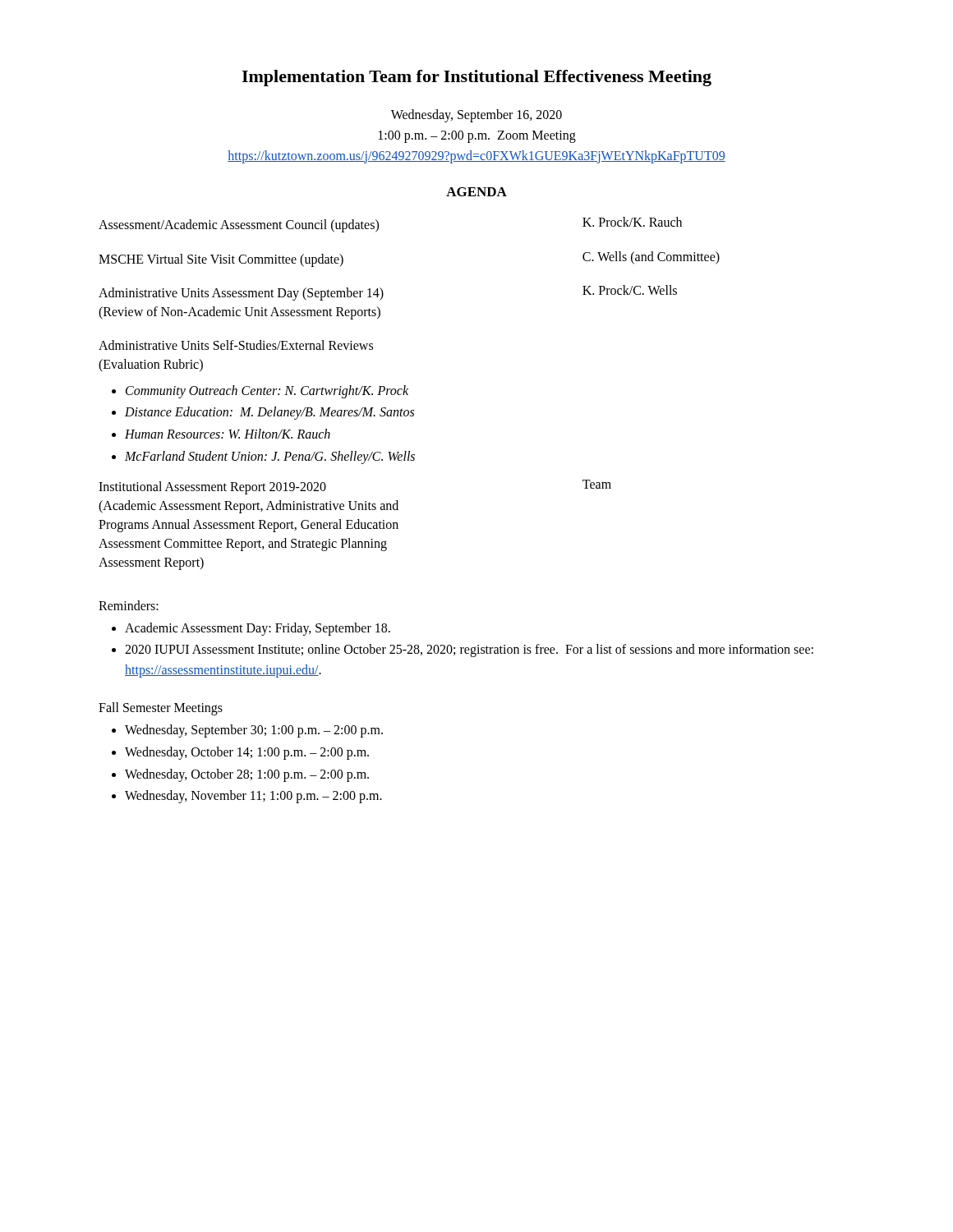Click on the text starting "Implementation Team for Institutional Effectiveness Meeting"
This screenshot has width=953, height=1232.
tap(476, 76)
